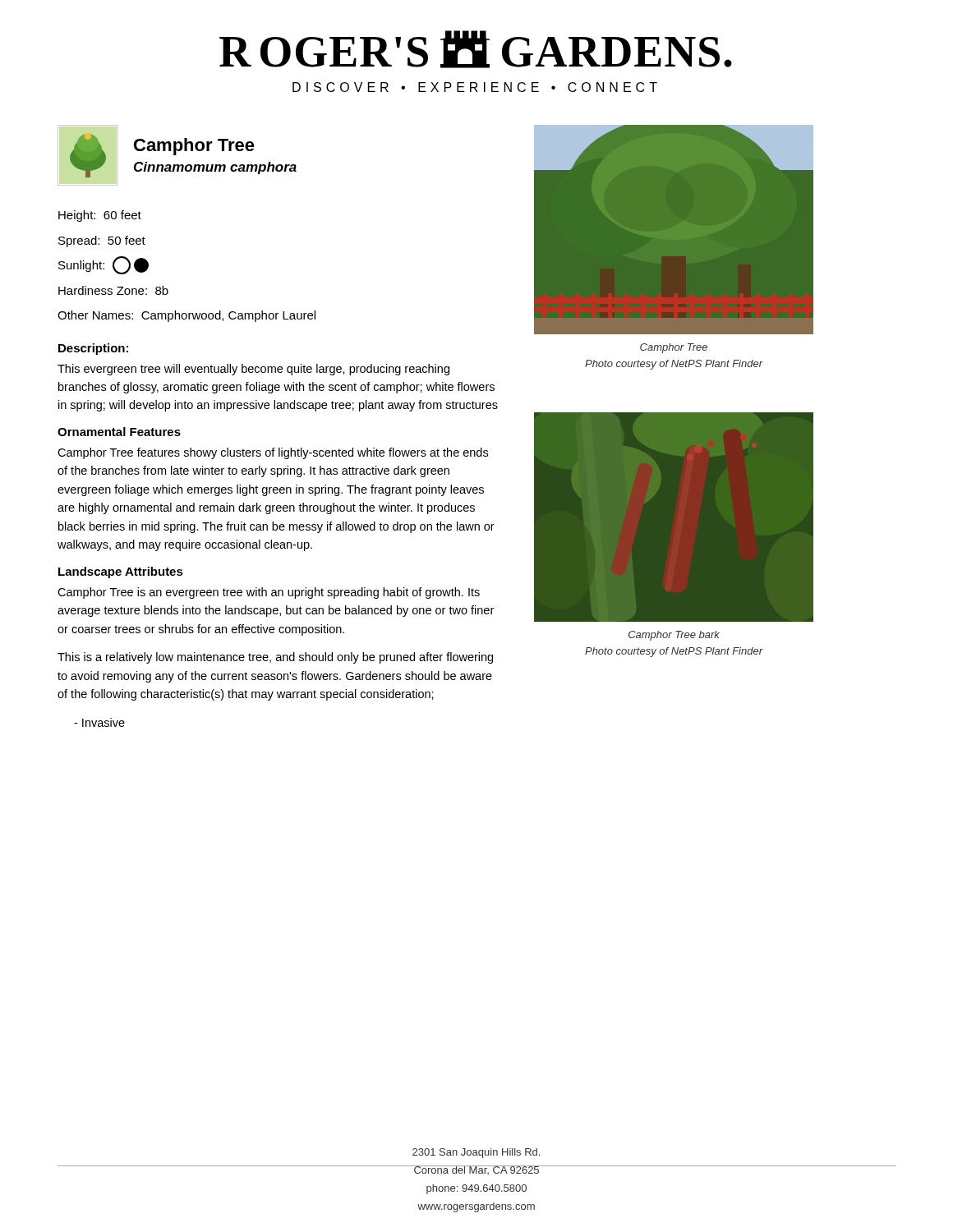Click on the text block that says "This evergreen tree"
This screenshot has height=1232, width=953.
tap(278, 387)
